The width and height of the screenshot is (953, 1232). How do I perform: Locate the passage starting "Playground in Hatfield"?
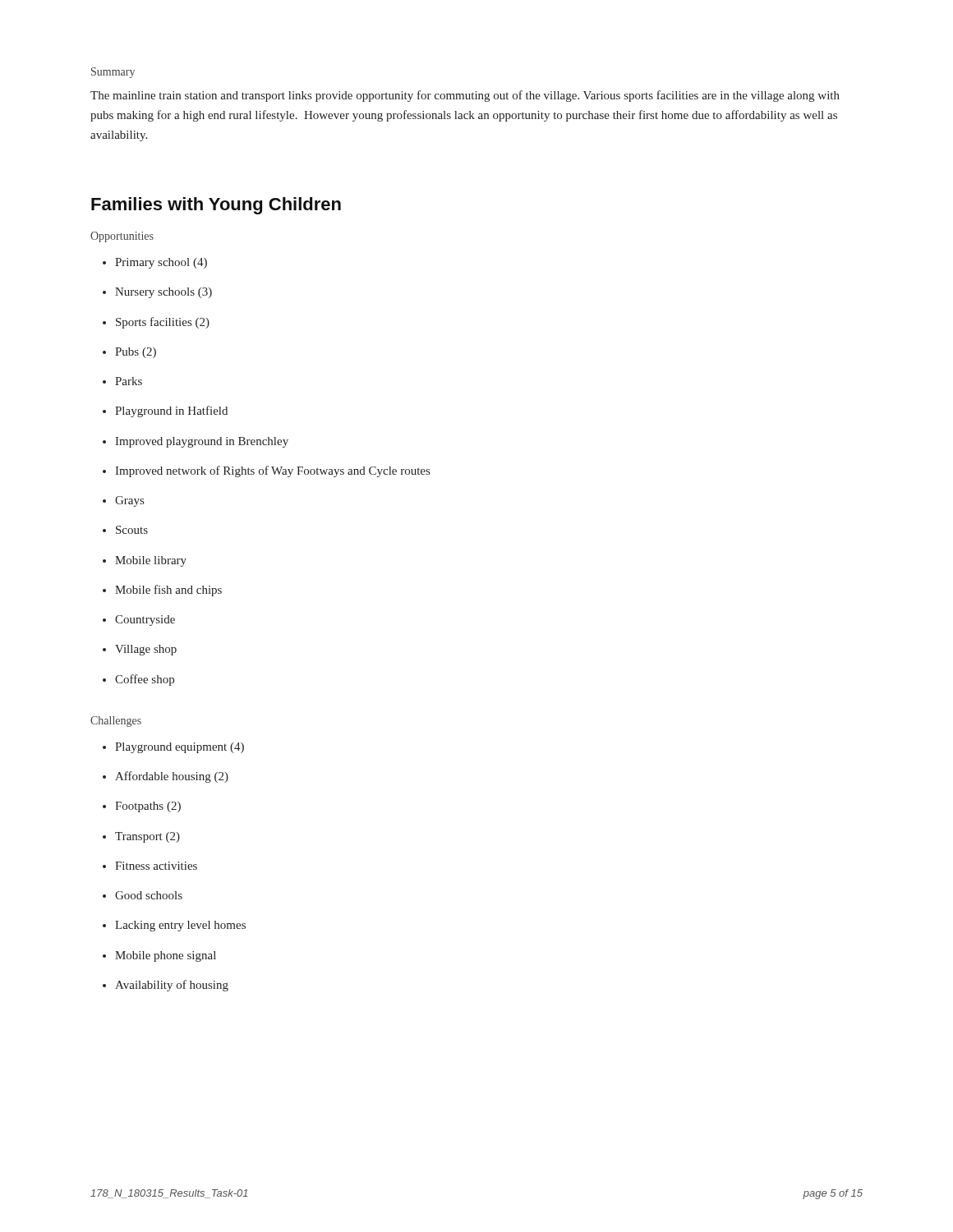point(165,411)
